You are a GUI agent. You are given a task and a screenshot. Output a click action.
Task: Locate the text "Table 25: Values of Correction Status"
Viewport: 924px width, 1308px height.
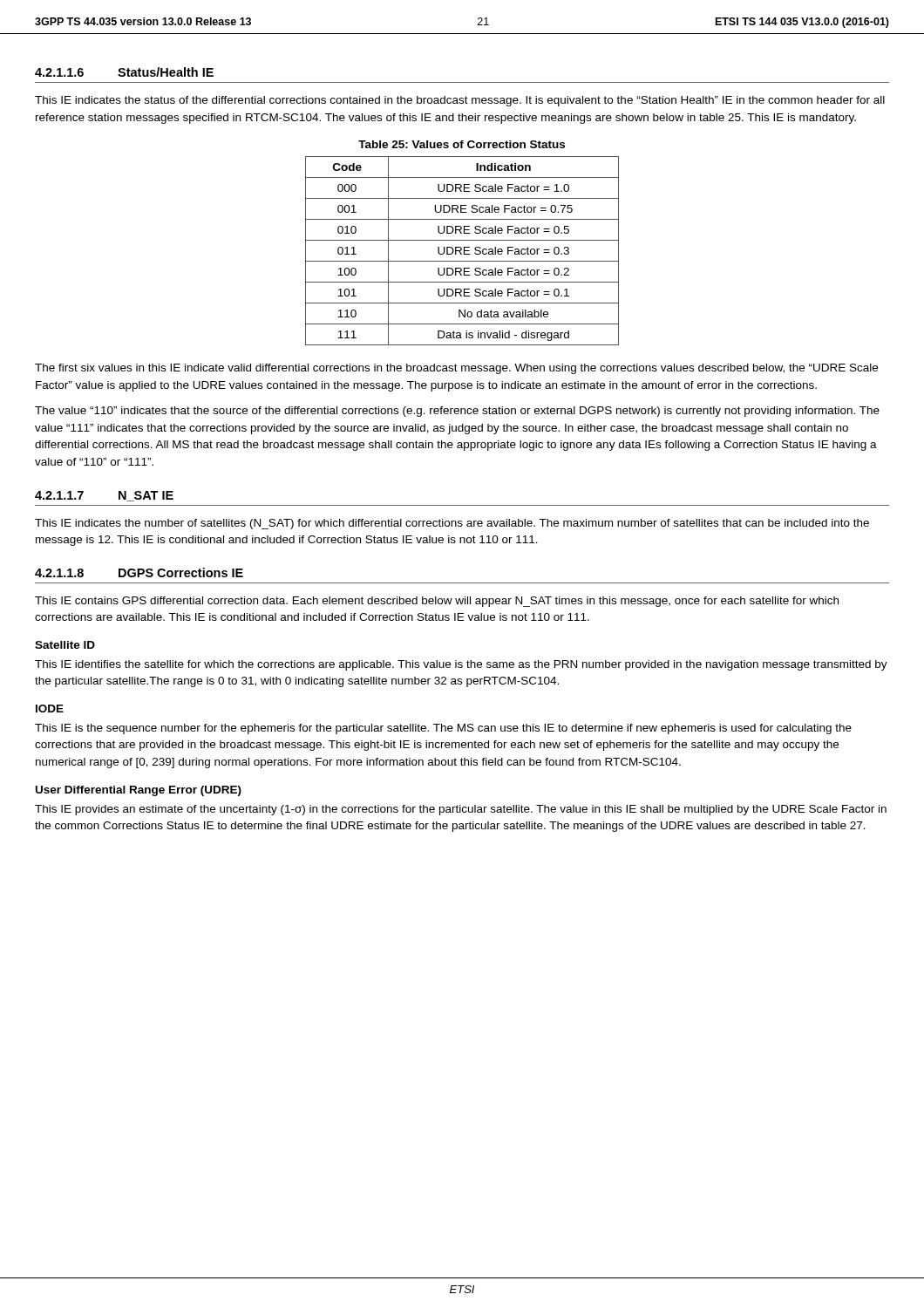(x=462, y=144)
